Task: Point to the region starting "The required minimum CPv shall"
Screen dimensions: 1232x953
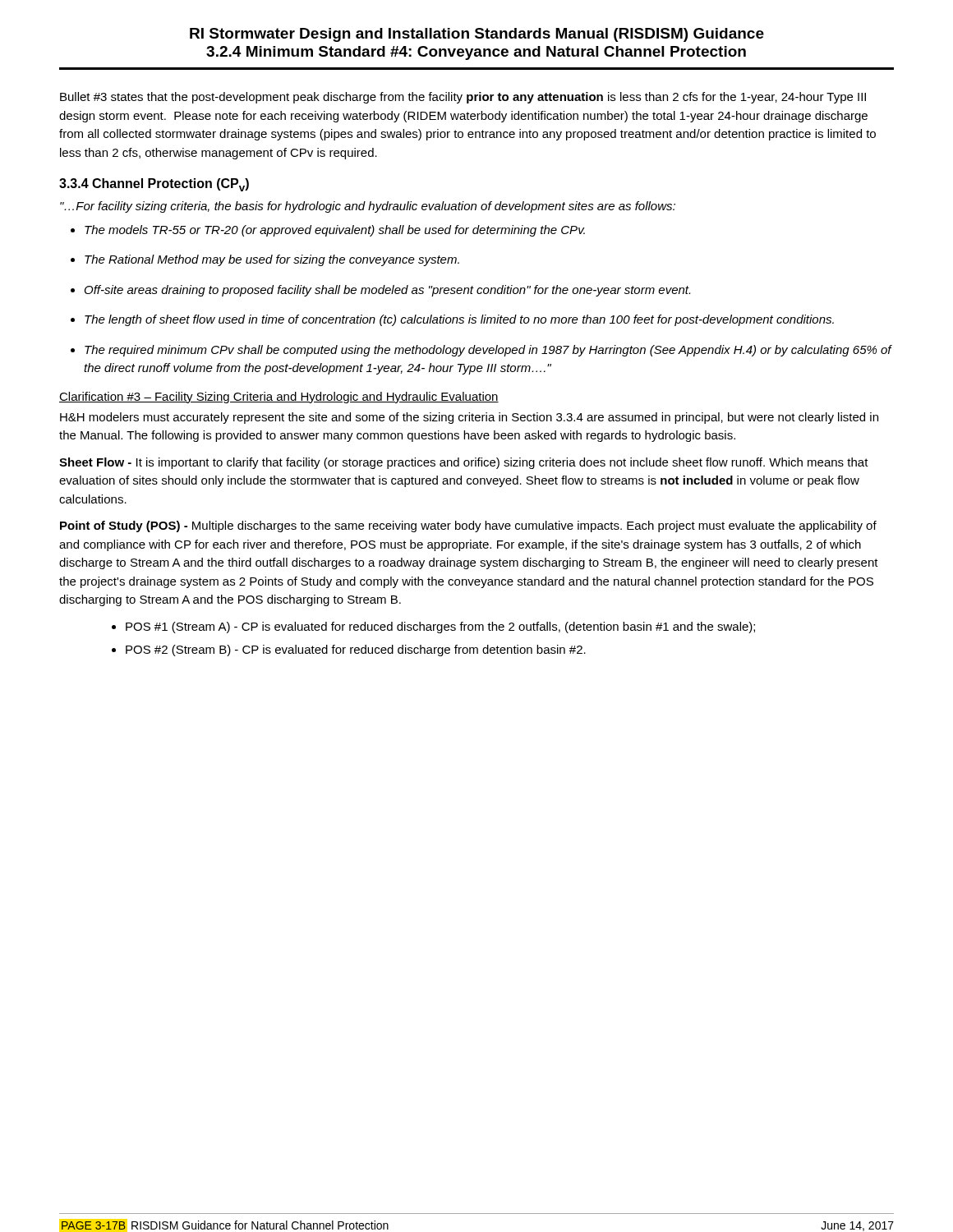Action: click(x=487, y=358)
